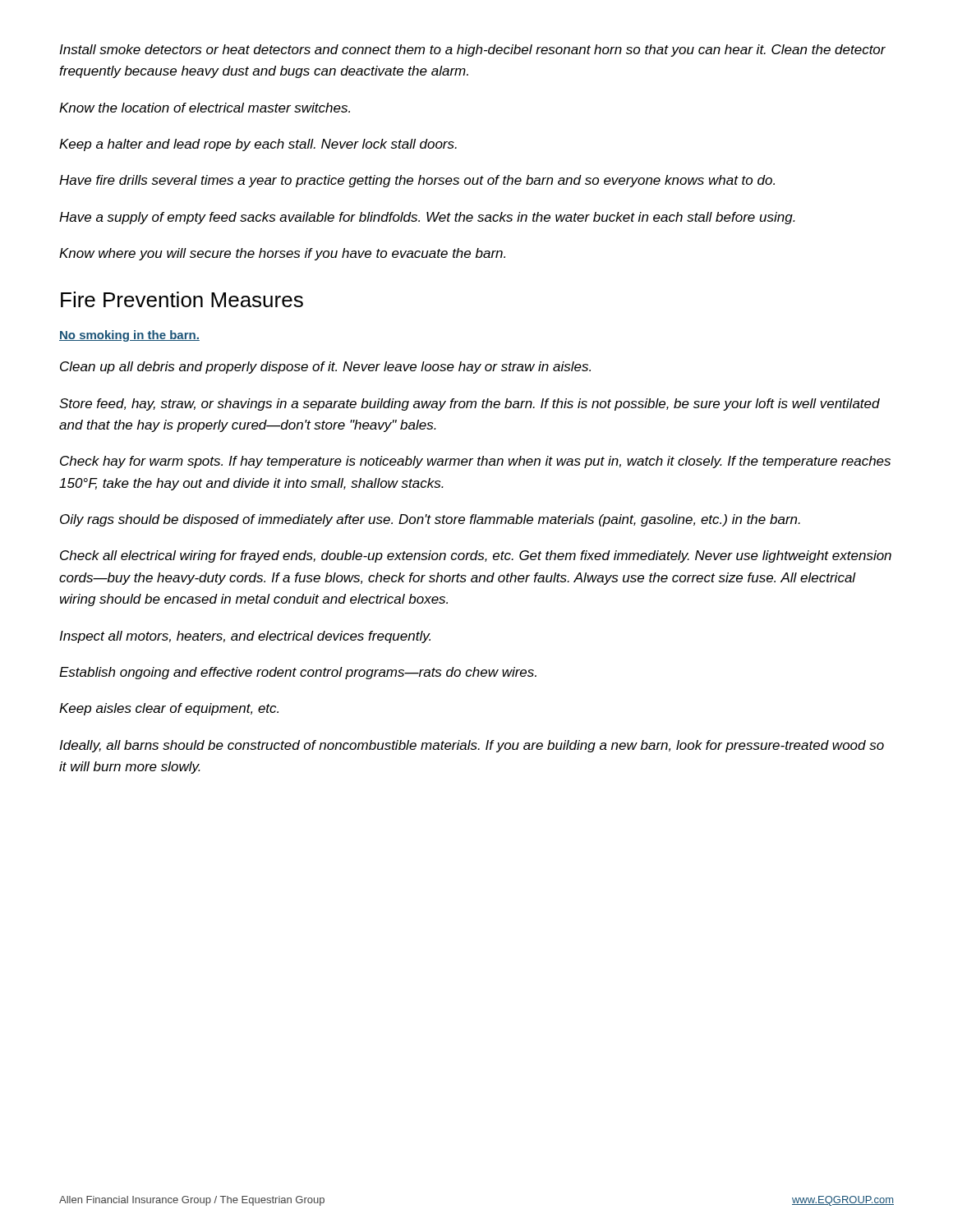Screen dimensions: 1232x953
Task: Navigate to the text starting "Have a supply of"
Action: click(x=428, y=217)
